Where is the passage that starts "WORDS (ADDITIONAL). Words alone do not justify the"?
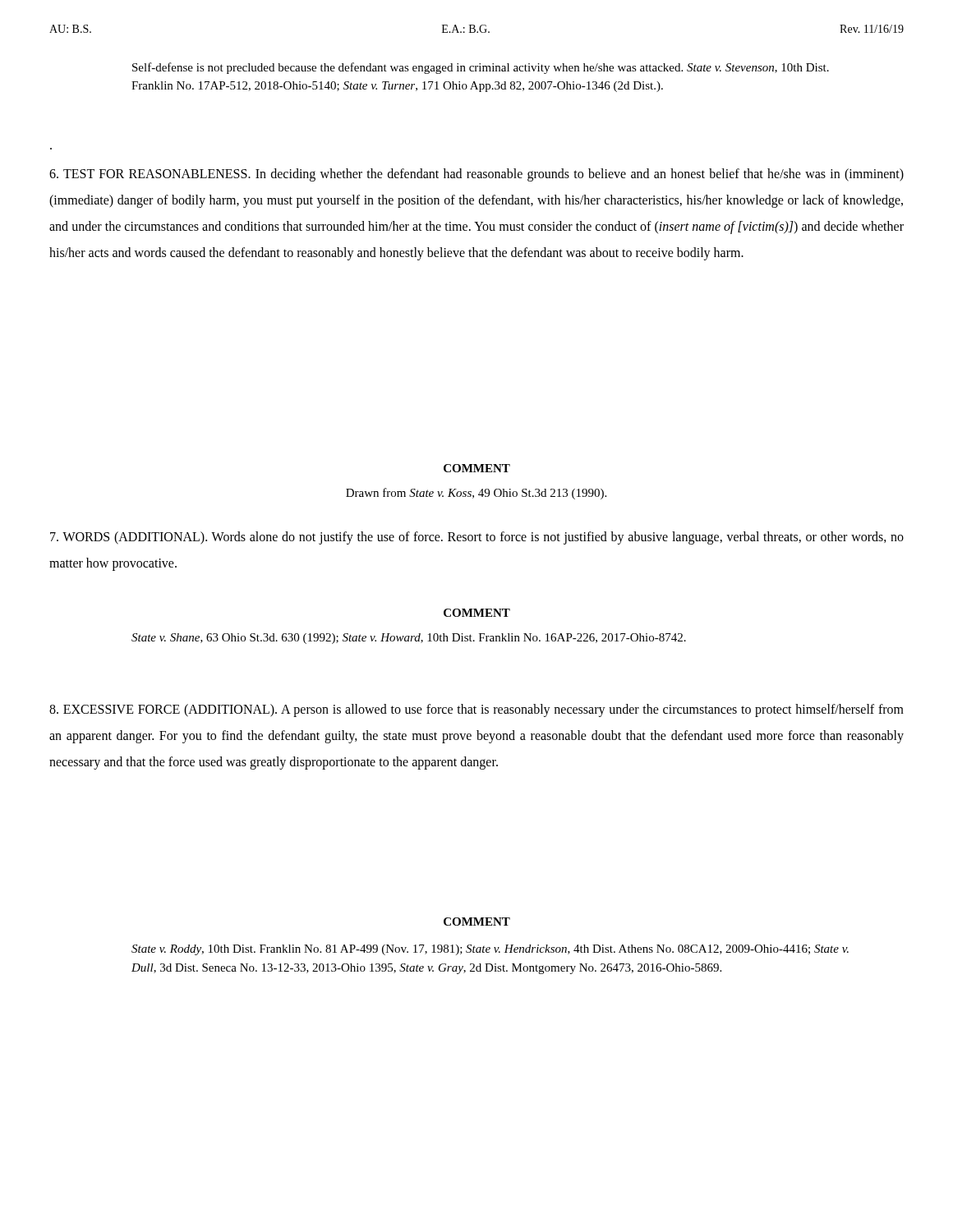The height and width of the screenshot is (1232, 953). [476, 550]
